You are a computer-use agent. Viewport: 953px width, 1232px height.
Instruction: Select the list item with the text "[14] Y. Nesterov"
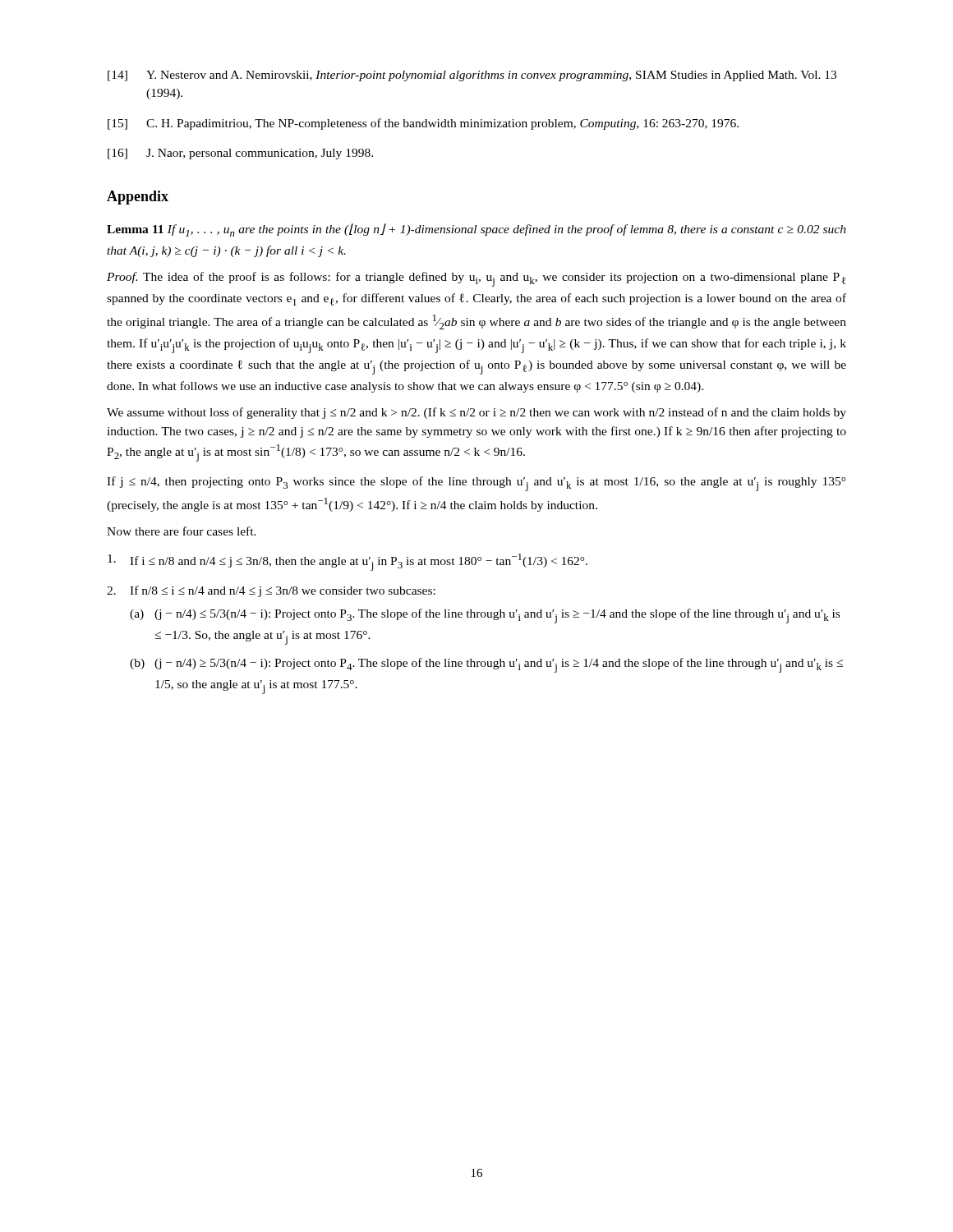(476, 84)
